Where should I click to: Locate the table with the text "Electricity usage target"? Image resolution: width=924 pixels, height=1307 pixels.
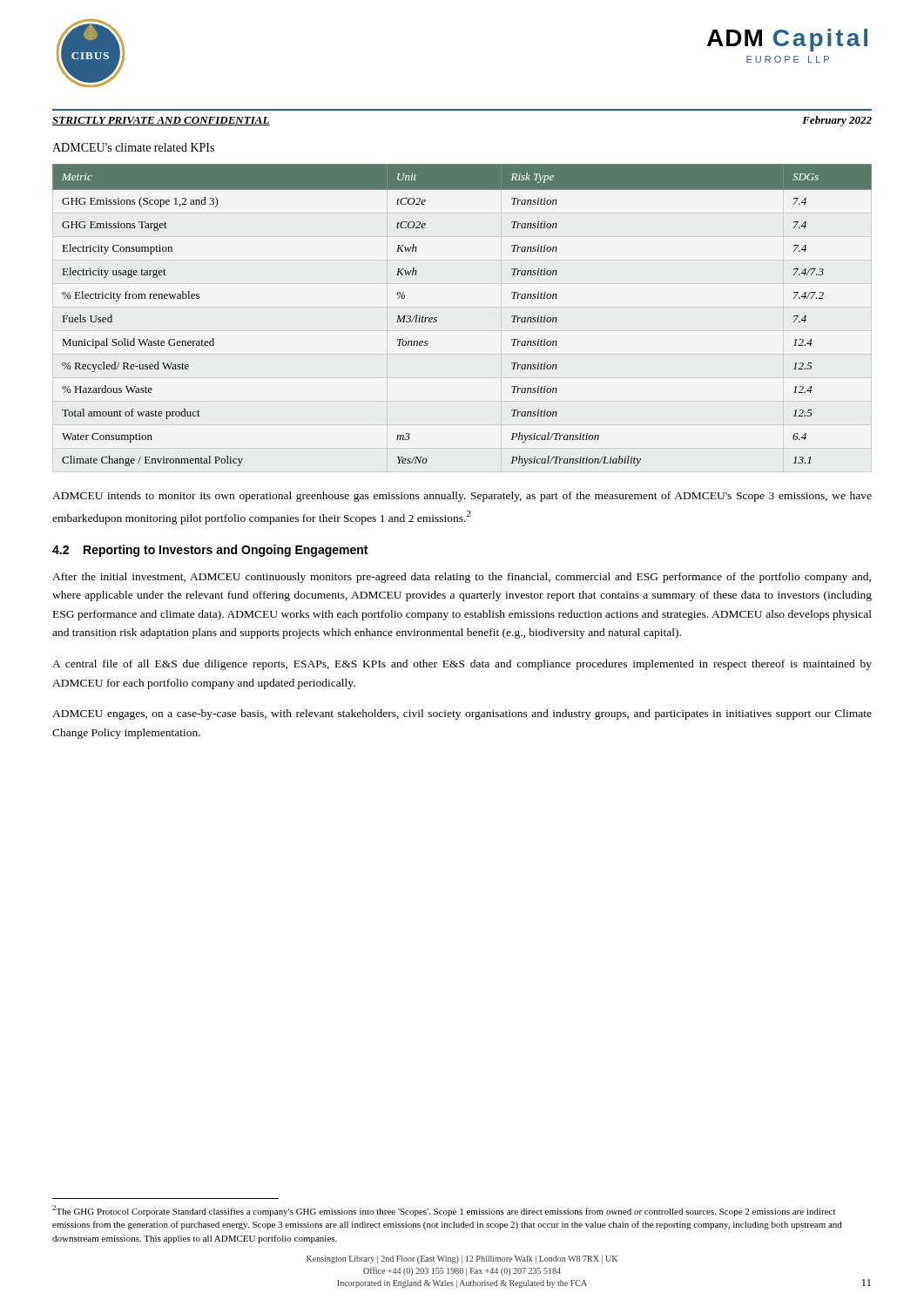coord(462,318)
